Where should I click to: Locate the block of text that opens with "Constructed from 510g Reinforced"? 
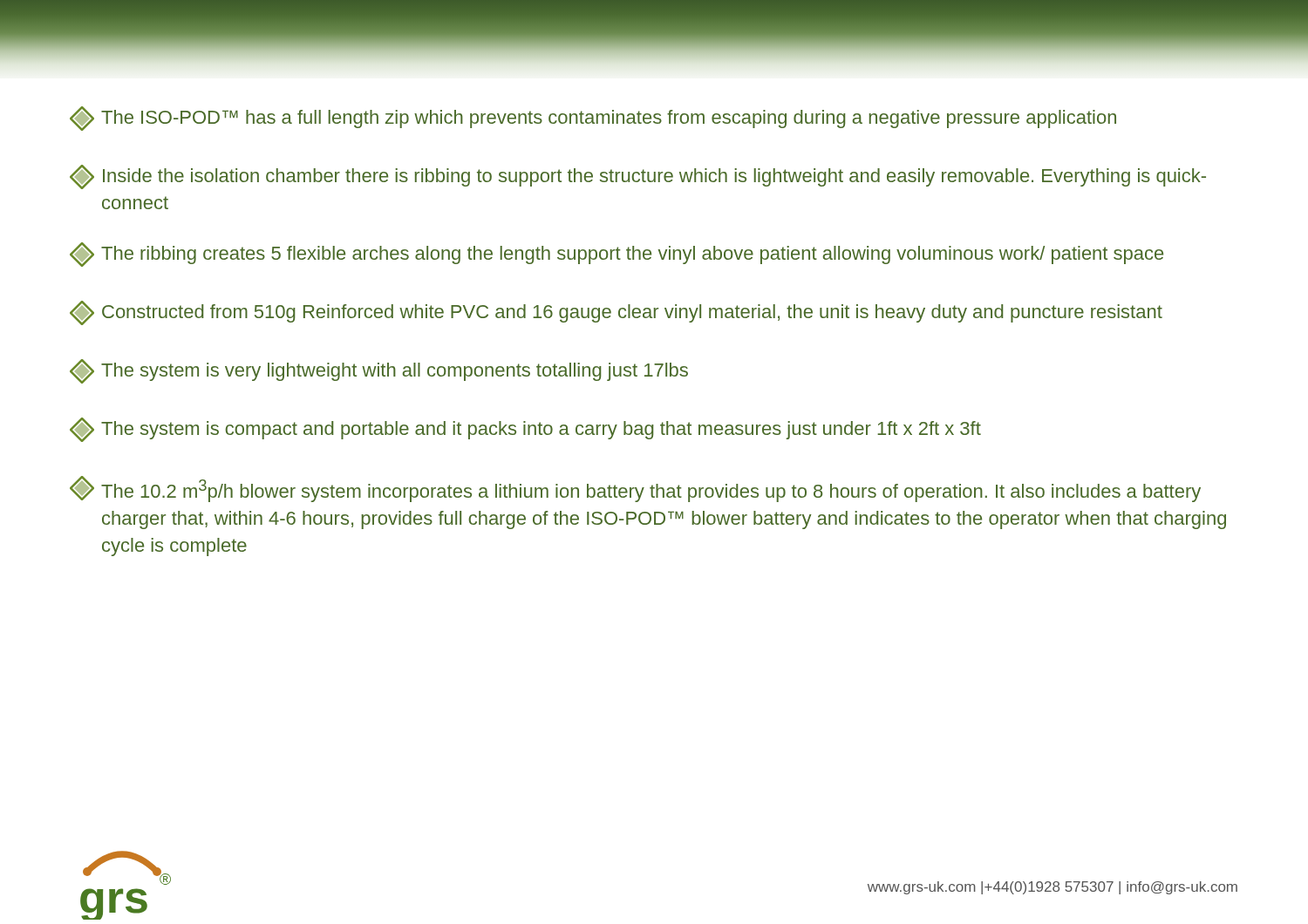[654, 316]
